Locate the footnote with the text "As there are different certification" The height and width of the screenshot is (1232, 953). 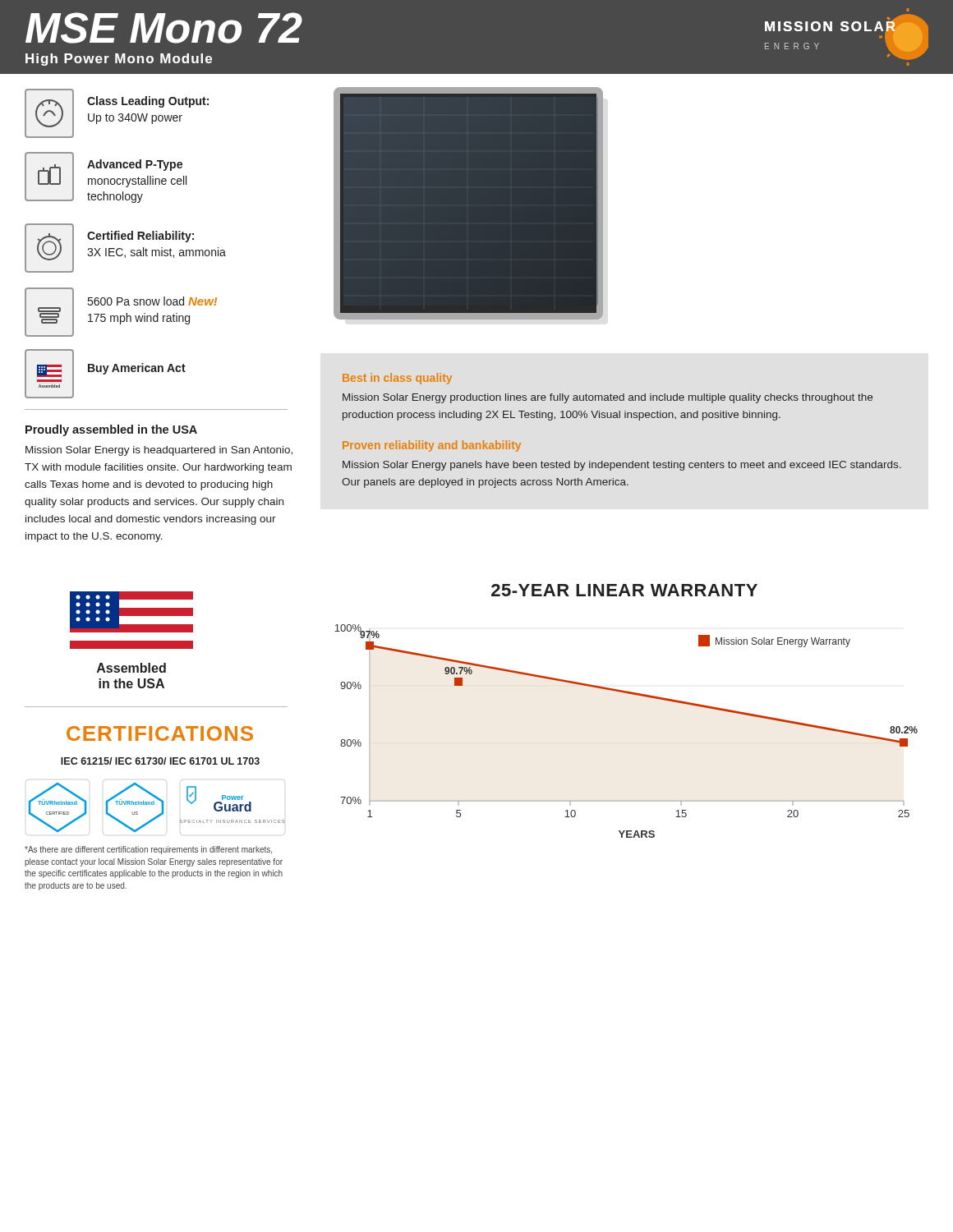click(x=154, y=868)
